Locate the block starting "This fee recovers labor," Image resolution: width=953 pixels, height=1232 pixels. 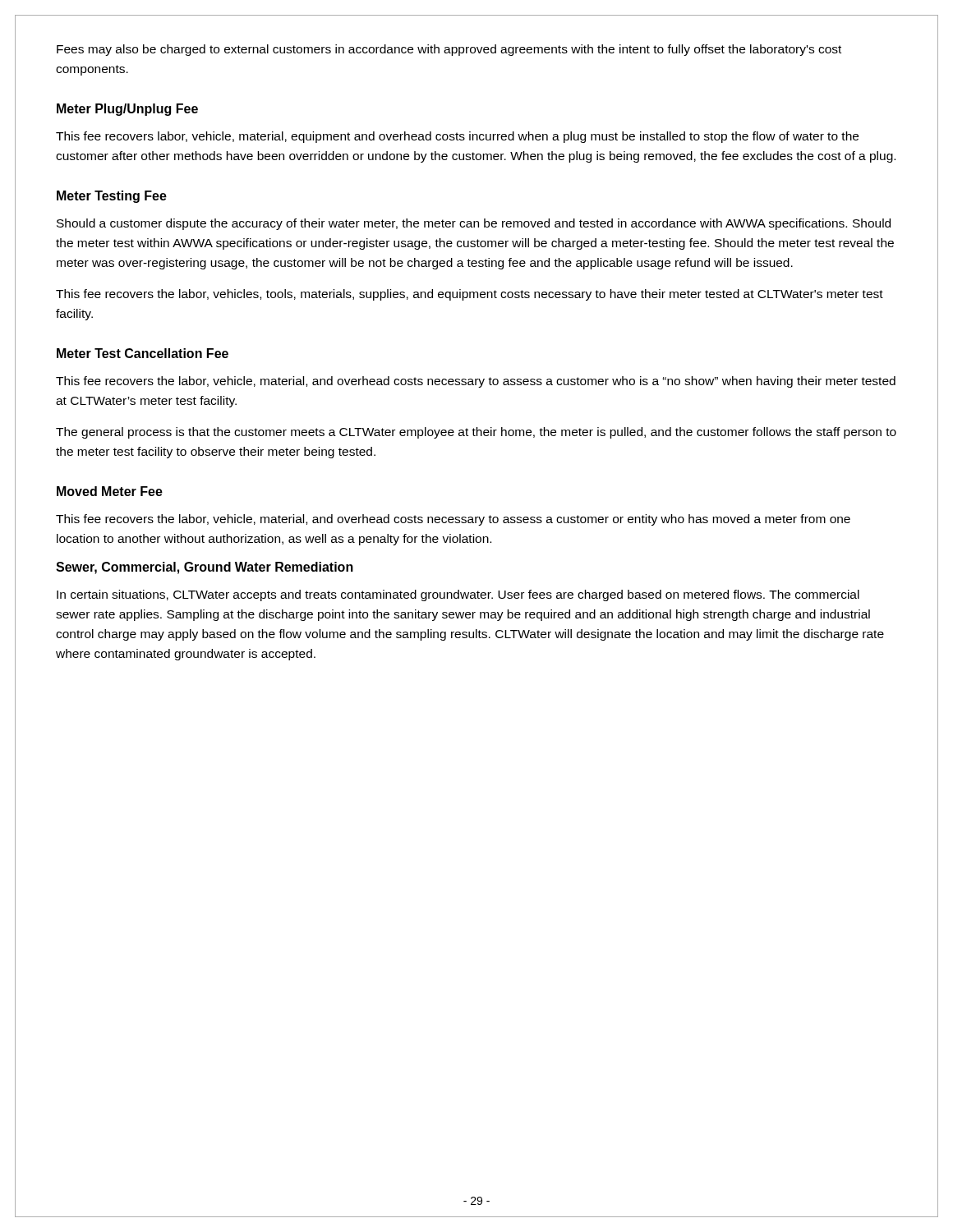pos(476,146)
